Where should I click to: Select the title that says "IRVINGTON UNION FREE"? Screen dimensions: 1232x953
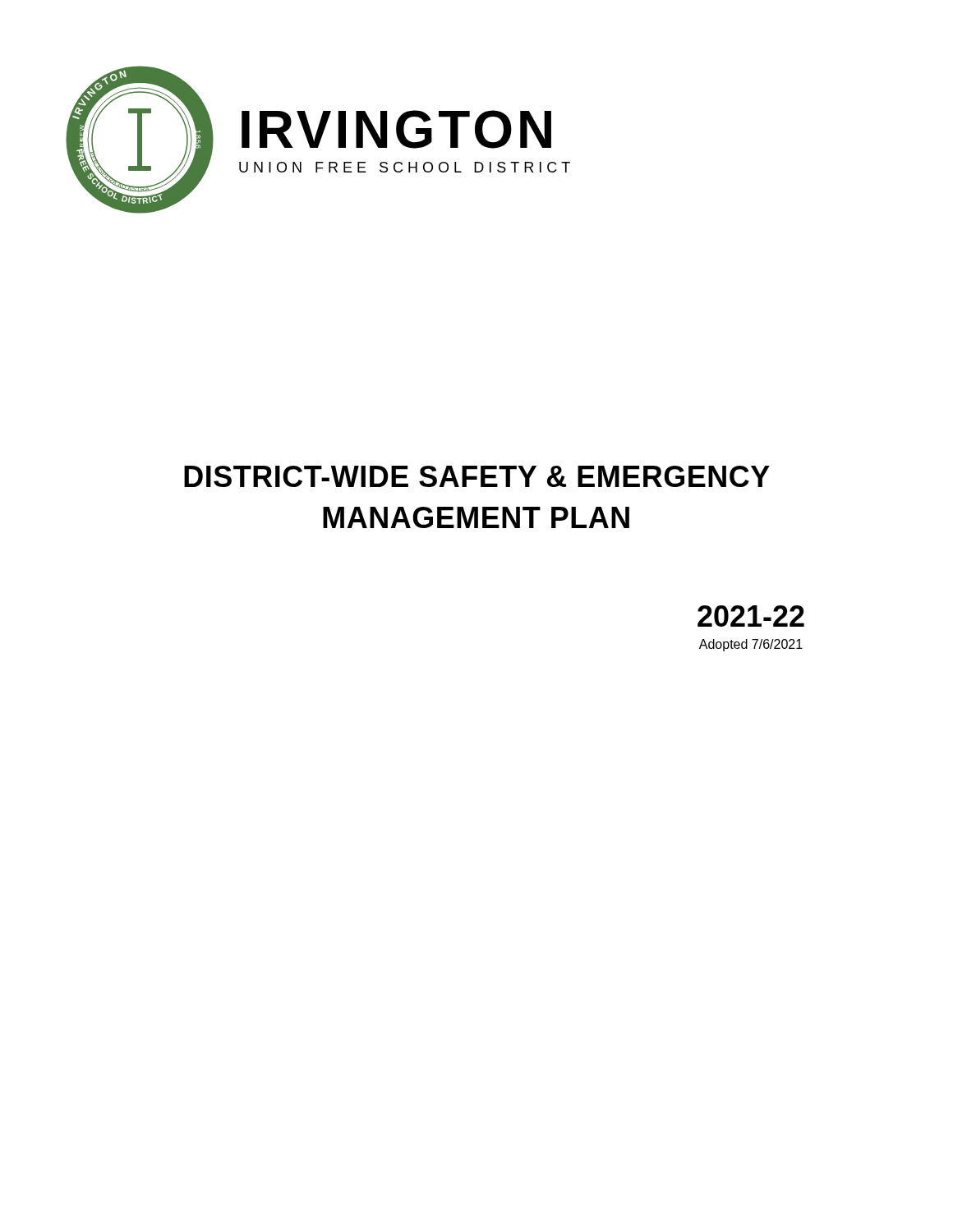coord(406,140)
